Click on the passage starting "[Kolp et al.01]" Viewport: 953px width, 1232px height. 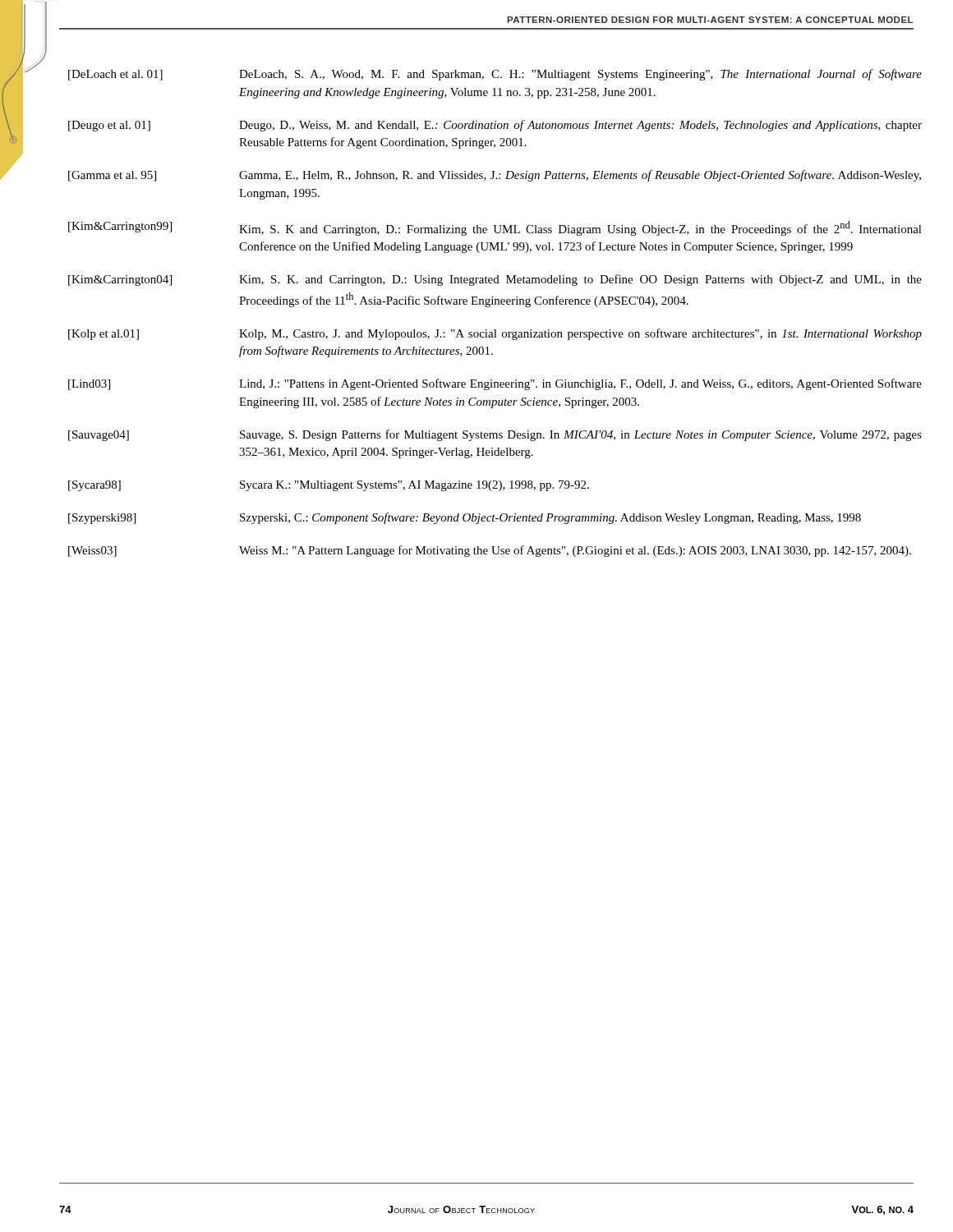(x=495, y=343)
